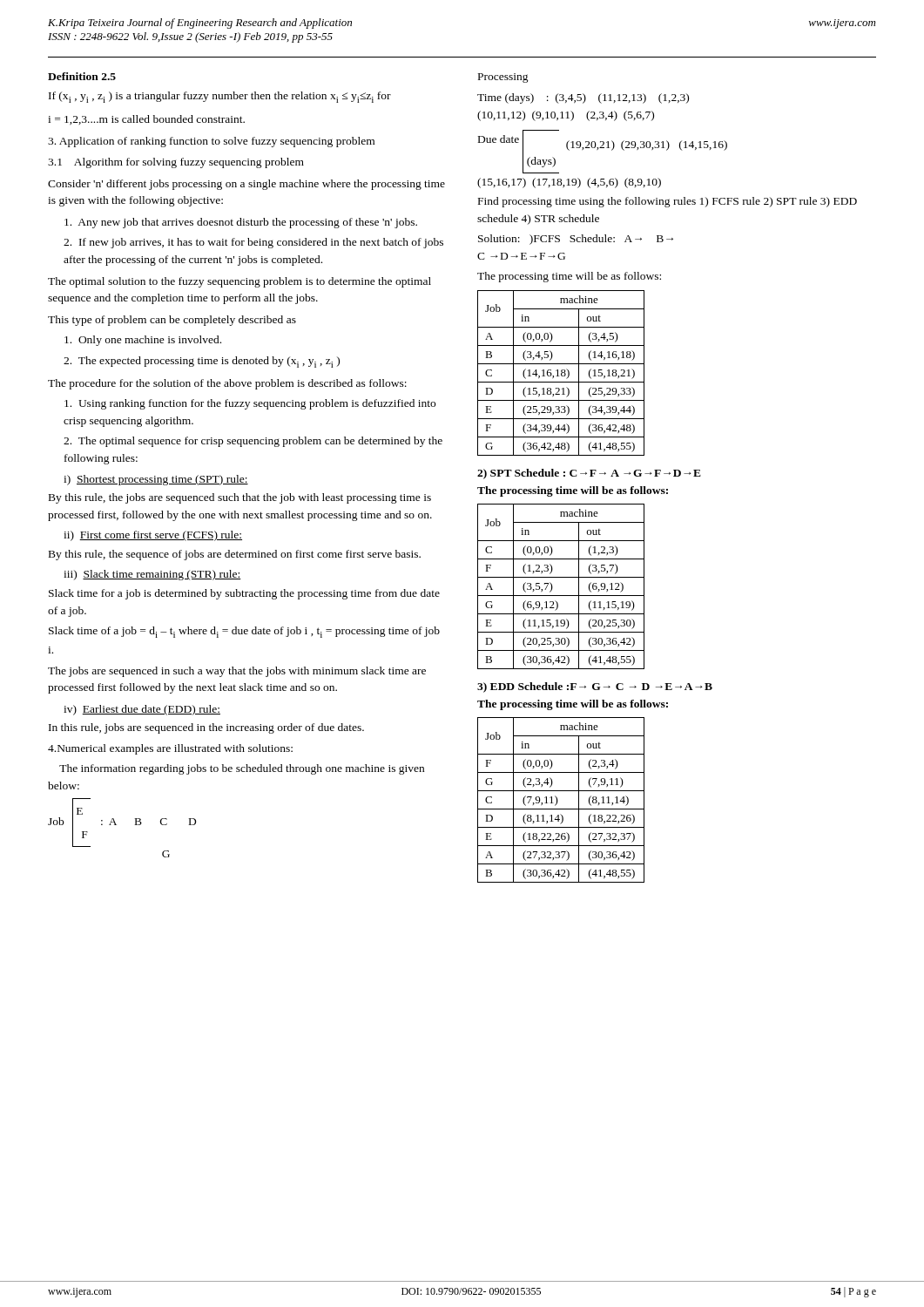Viewport: 924px width, 1307px height.
Task: Point to the region starting "Time (days) : (3,4,5) (11,12,13)"
Action: click(583, 106)
